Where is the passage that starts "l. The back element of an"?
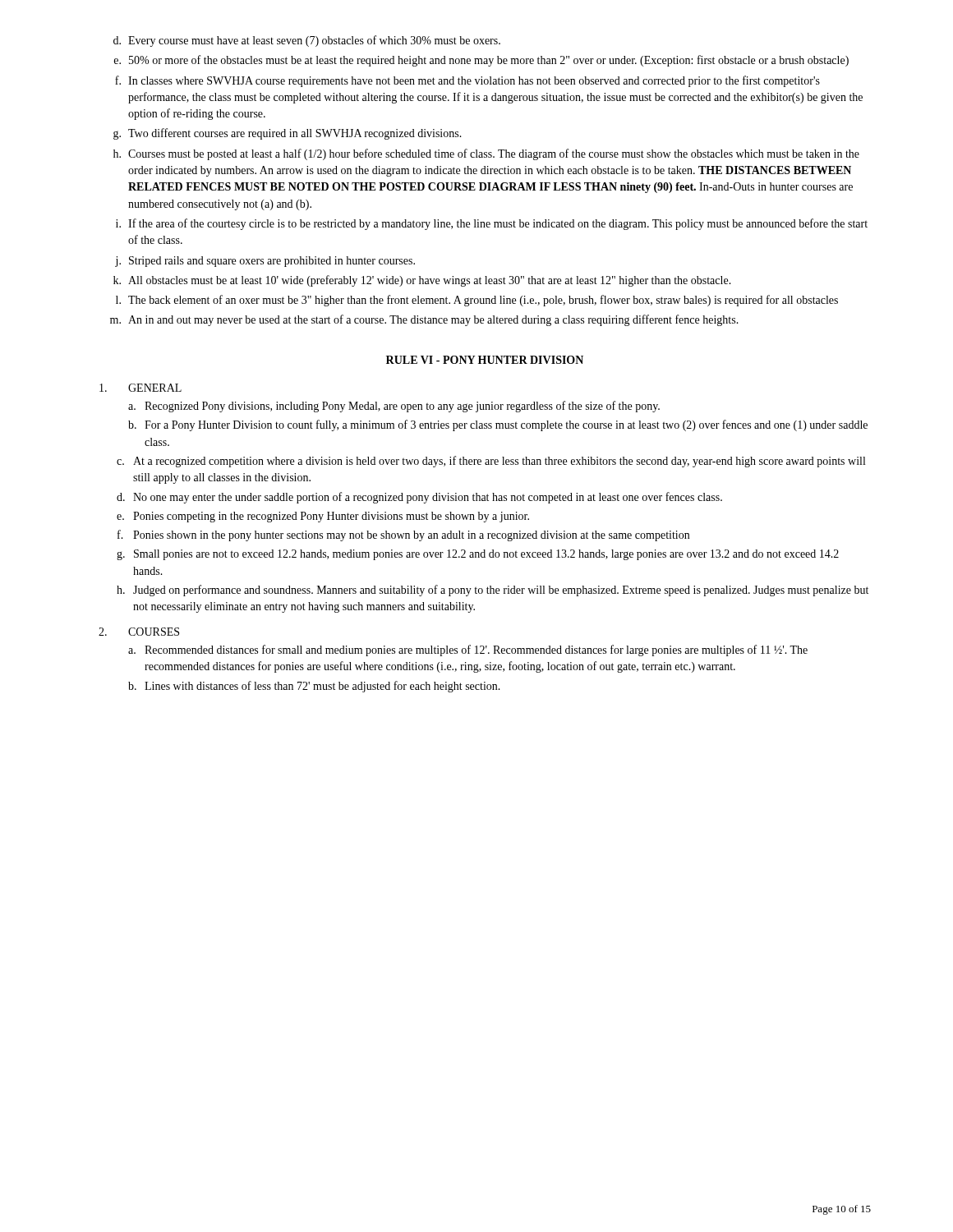This screenshot has height=1232, width=953. (485, 301)
